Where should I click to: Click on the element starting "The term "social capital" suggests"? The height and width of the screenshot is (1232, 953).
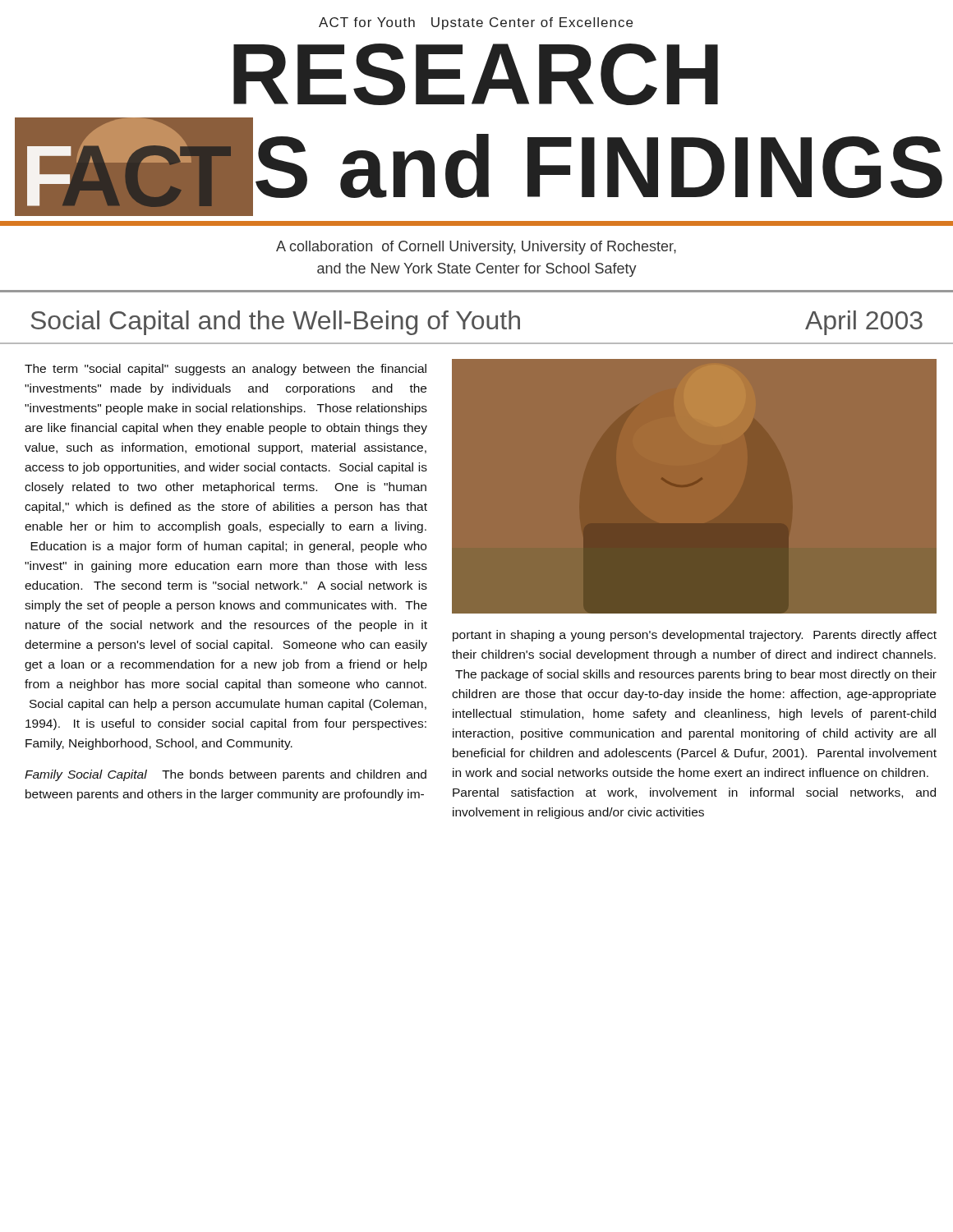click(x=226, y=582)
